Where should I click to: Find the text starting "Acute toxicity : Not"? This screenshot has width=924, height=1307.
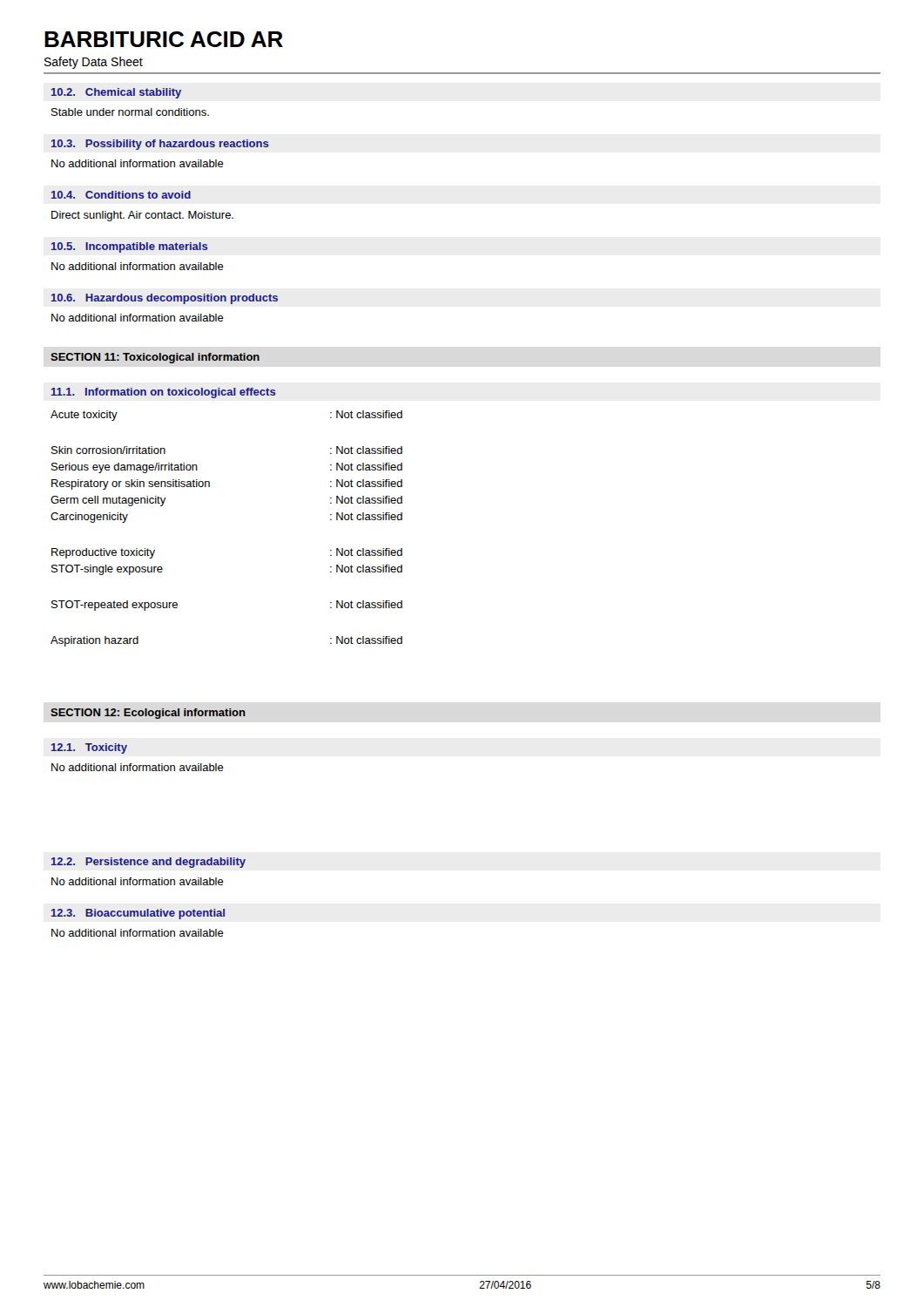click(91, 415)
